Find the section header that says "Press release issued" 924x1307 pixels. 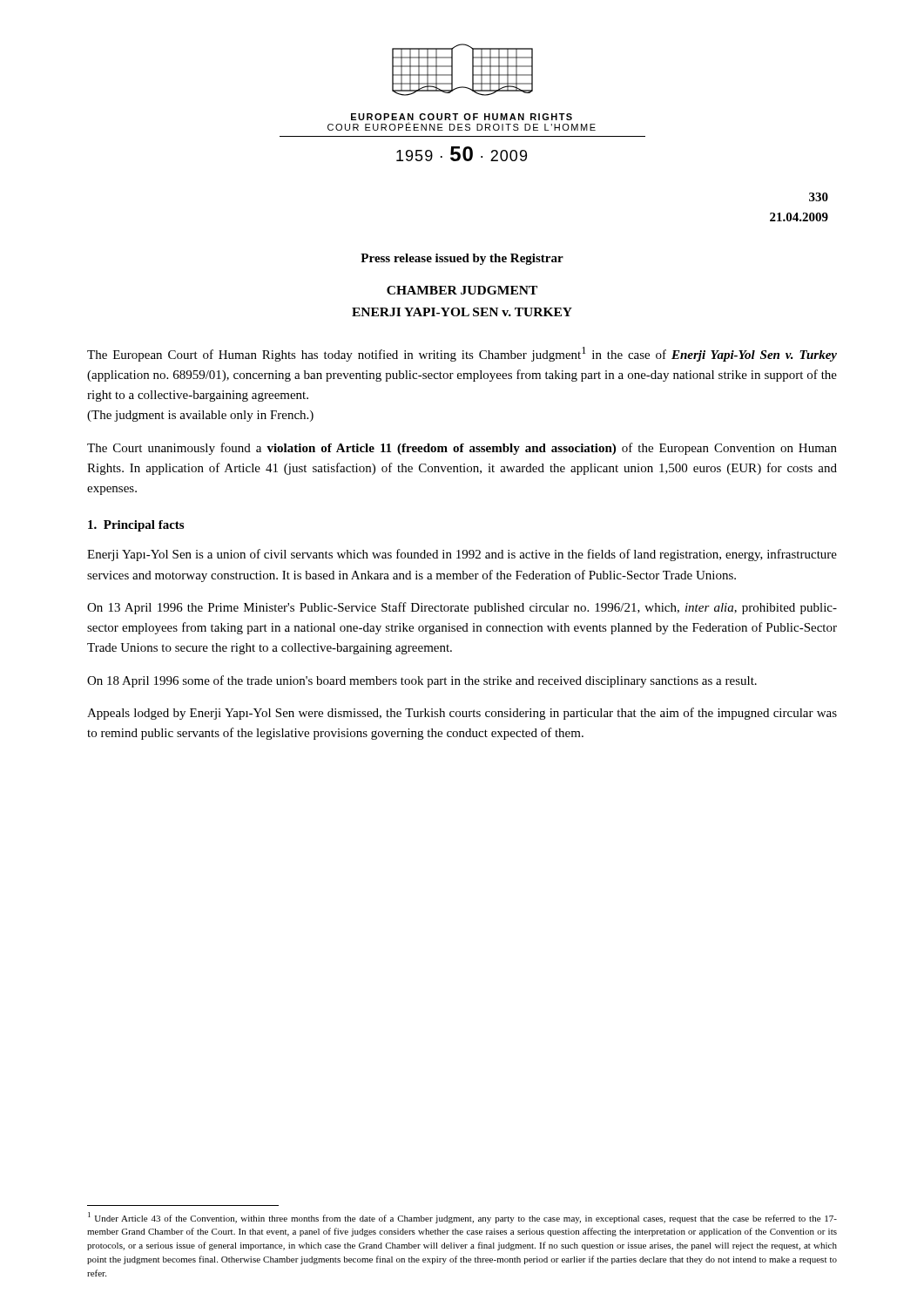click(x=462, y=258)
